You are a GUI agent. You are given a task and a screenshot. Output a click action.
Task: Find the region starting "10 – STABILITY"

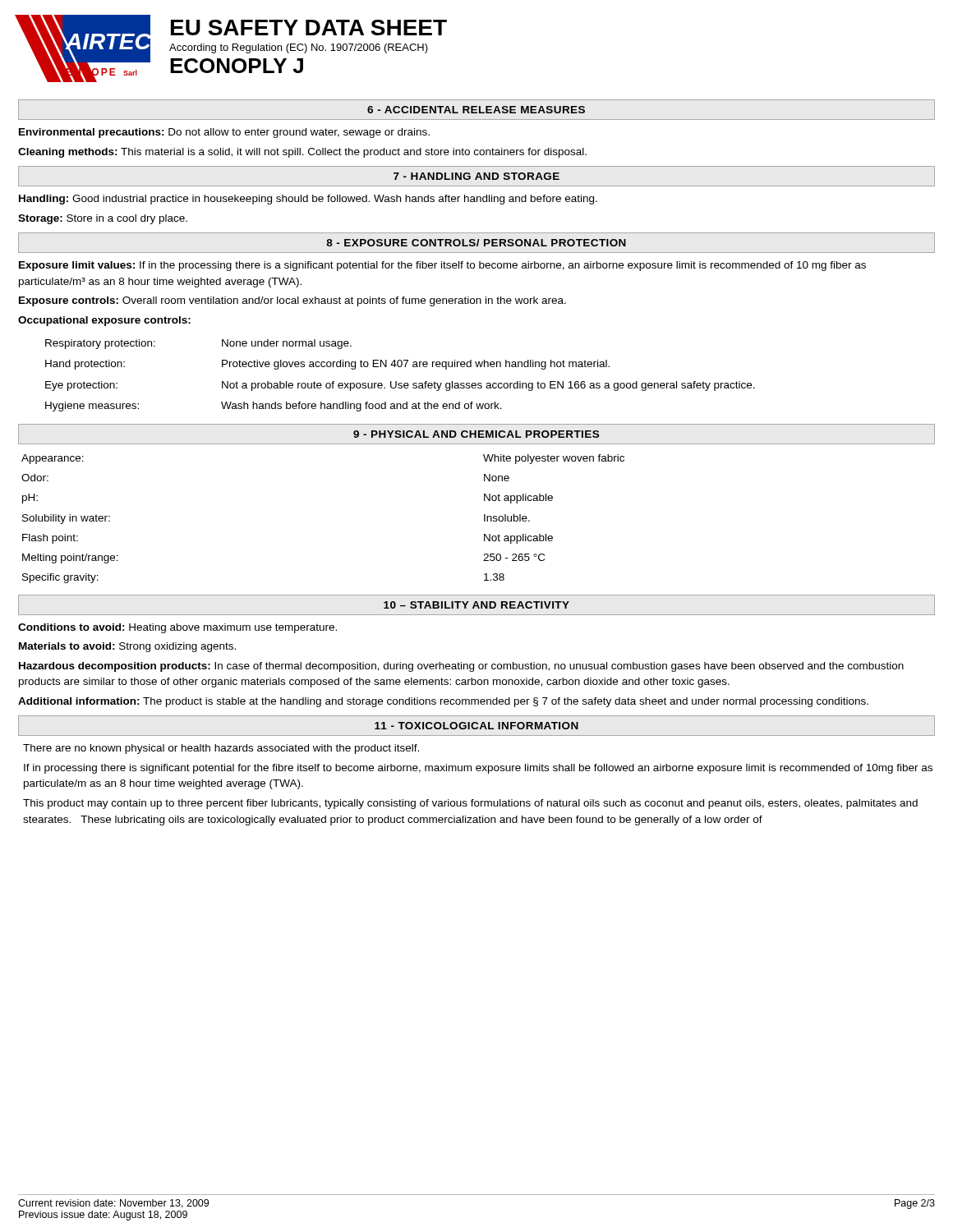(x=476, y=605)
